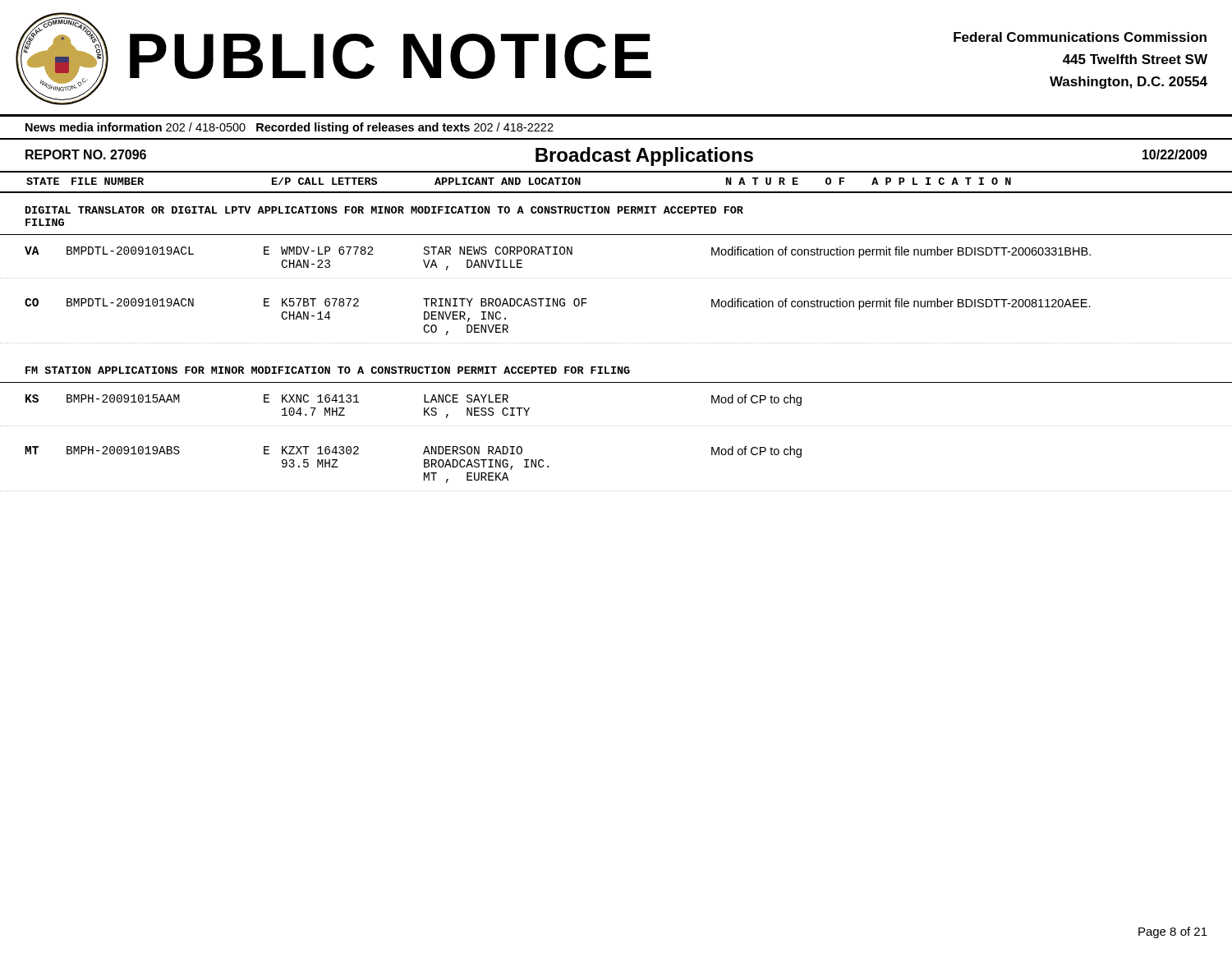Find "PUBLIC NOTICE" on this page

(391, 54)
